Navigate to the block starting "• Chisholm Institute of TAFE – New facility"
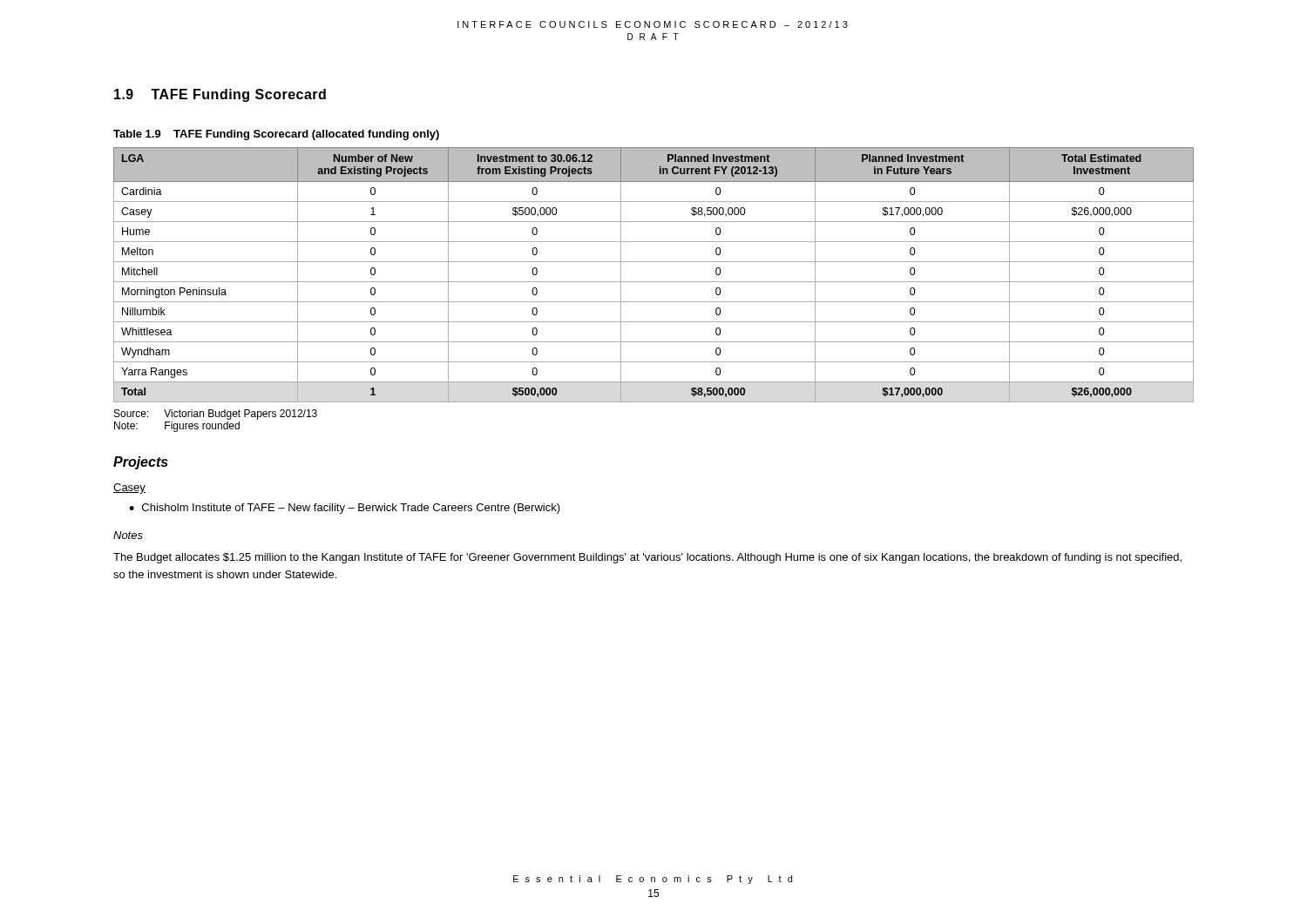The width and height of the screenshot is (1307, 924). pyautogui.click(x=345, y=509)
